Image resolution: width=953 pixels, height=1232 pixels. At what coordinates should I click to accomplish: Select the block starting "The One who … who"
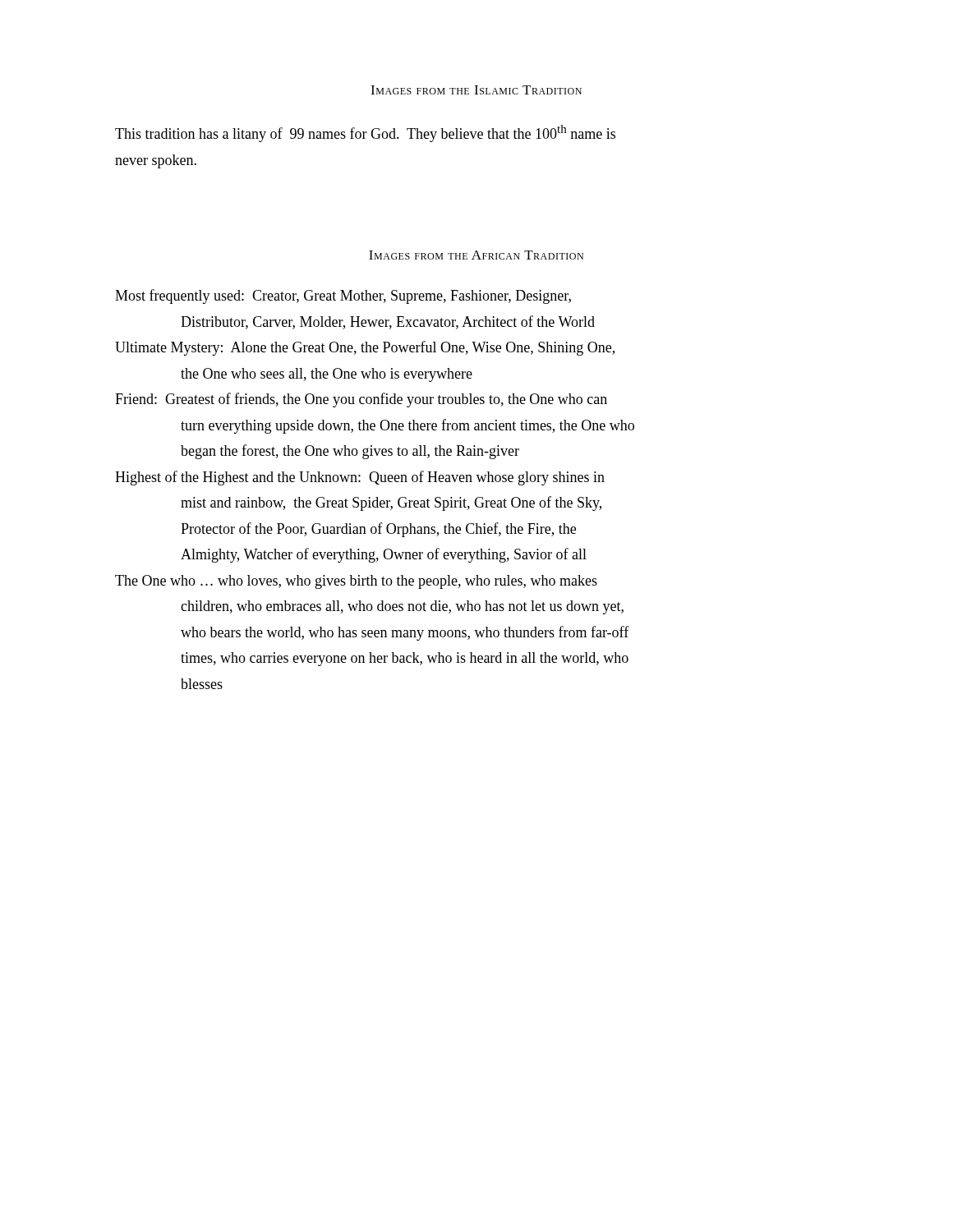(476, 633)
